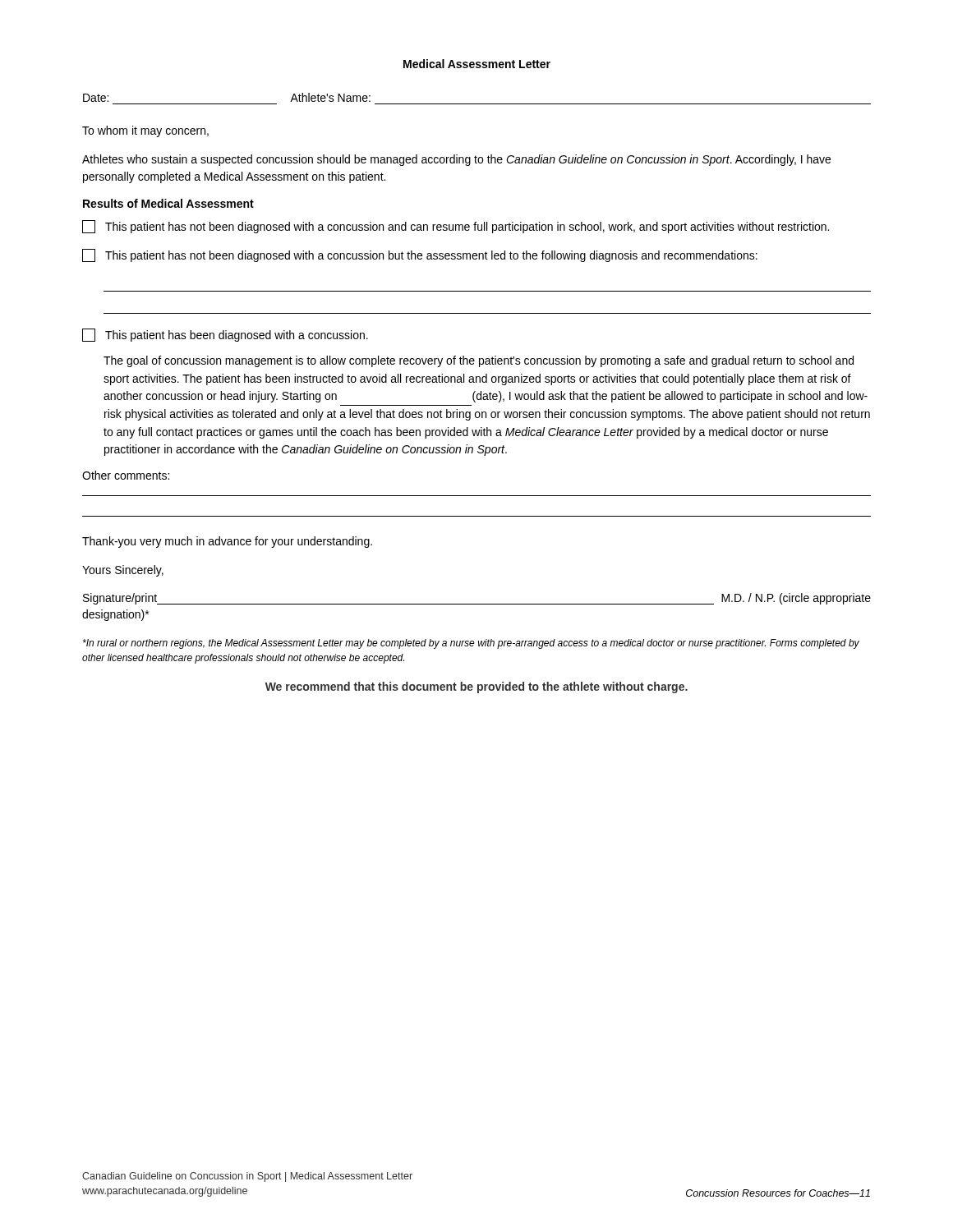The width and height of the screenshot is (953, 1232).
Task: Select the text containing "To whom it may concern,"
Action: point(146,131)
